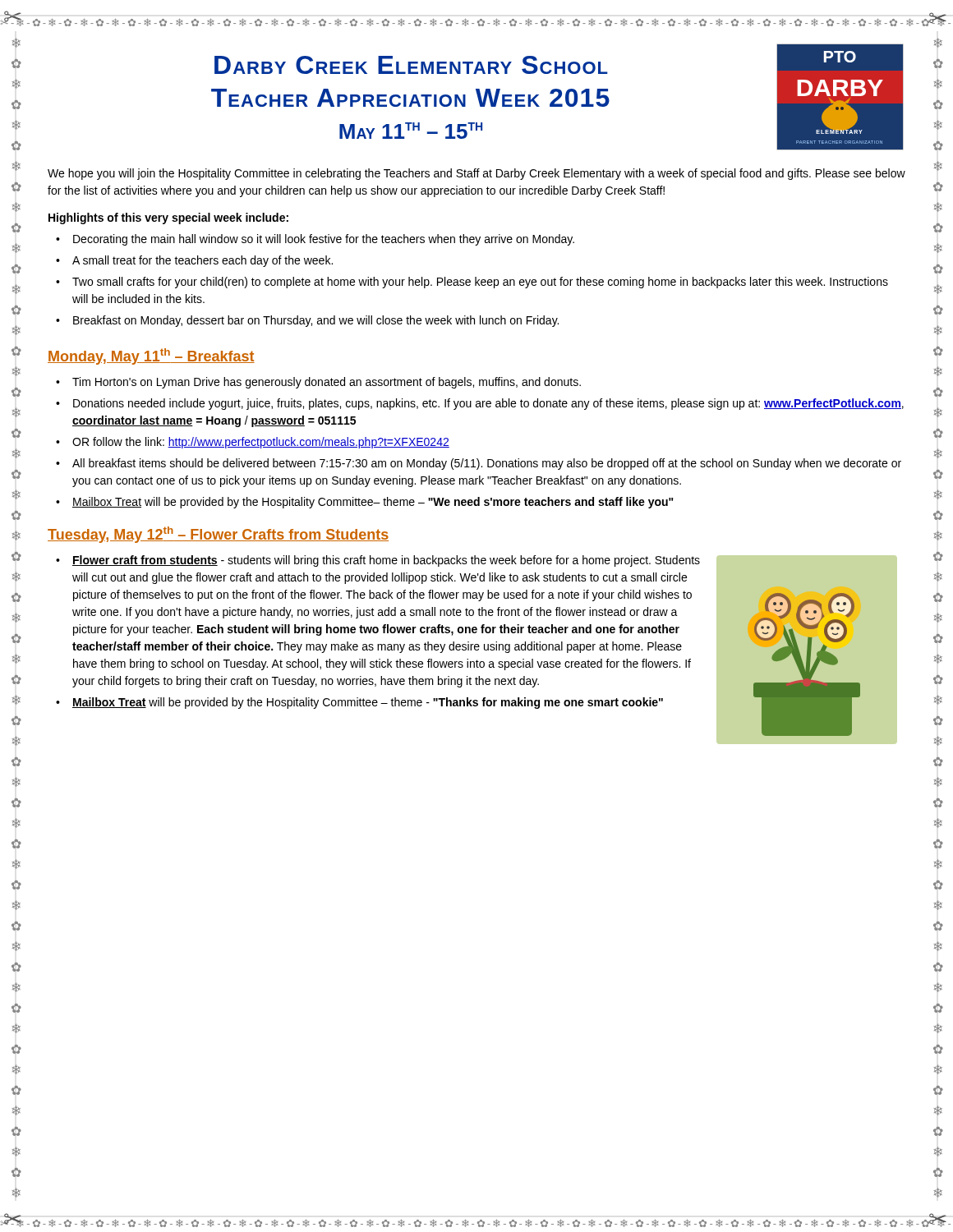Locate the block starting "Donations needed include yogurt, juice,"
Screen dimensions: 1232x953
point(488,412)
